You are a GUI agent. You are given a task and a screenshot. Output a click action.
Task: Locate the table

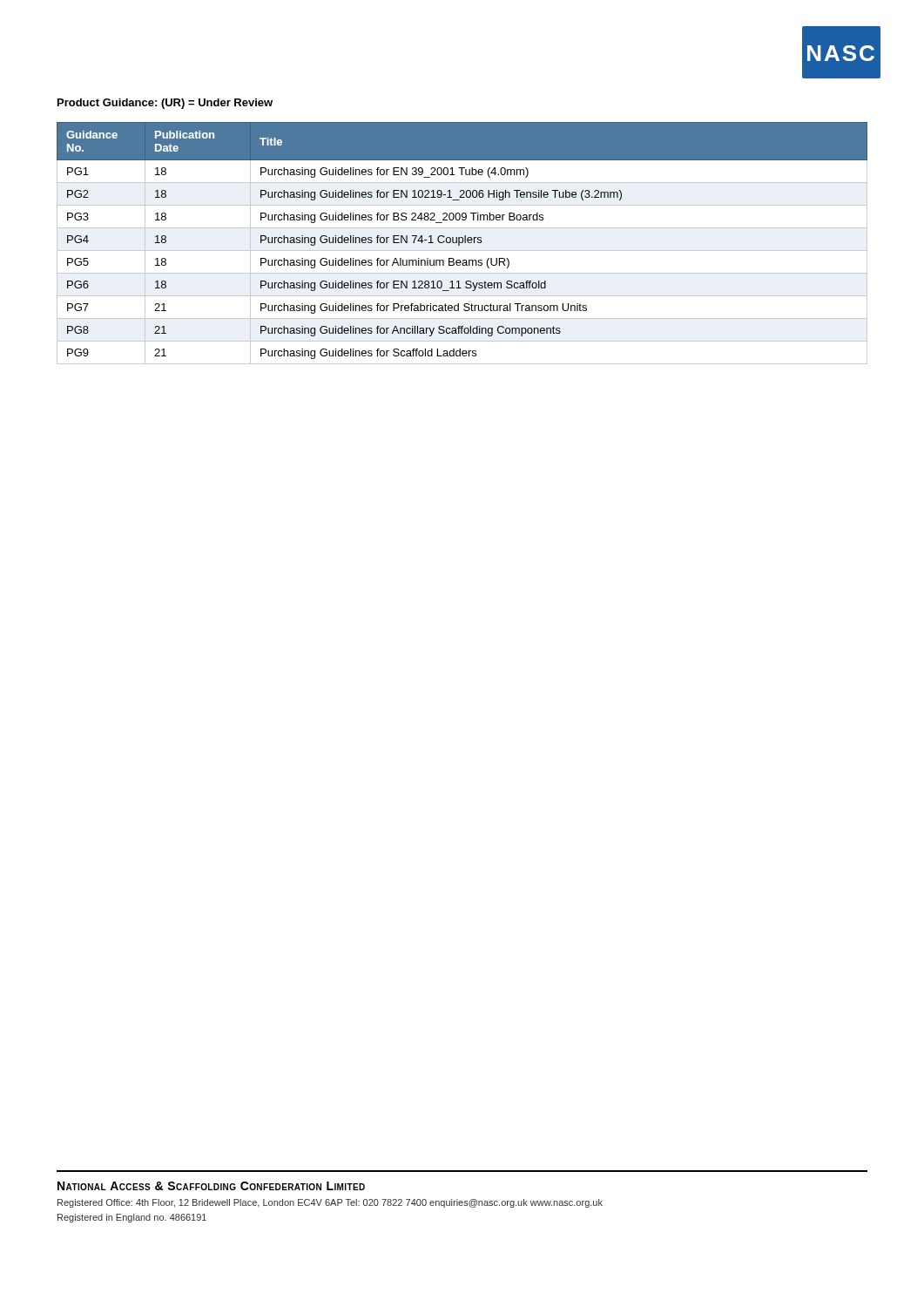[462, 243]
